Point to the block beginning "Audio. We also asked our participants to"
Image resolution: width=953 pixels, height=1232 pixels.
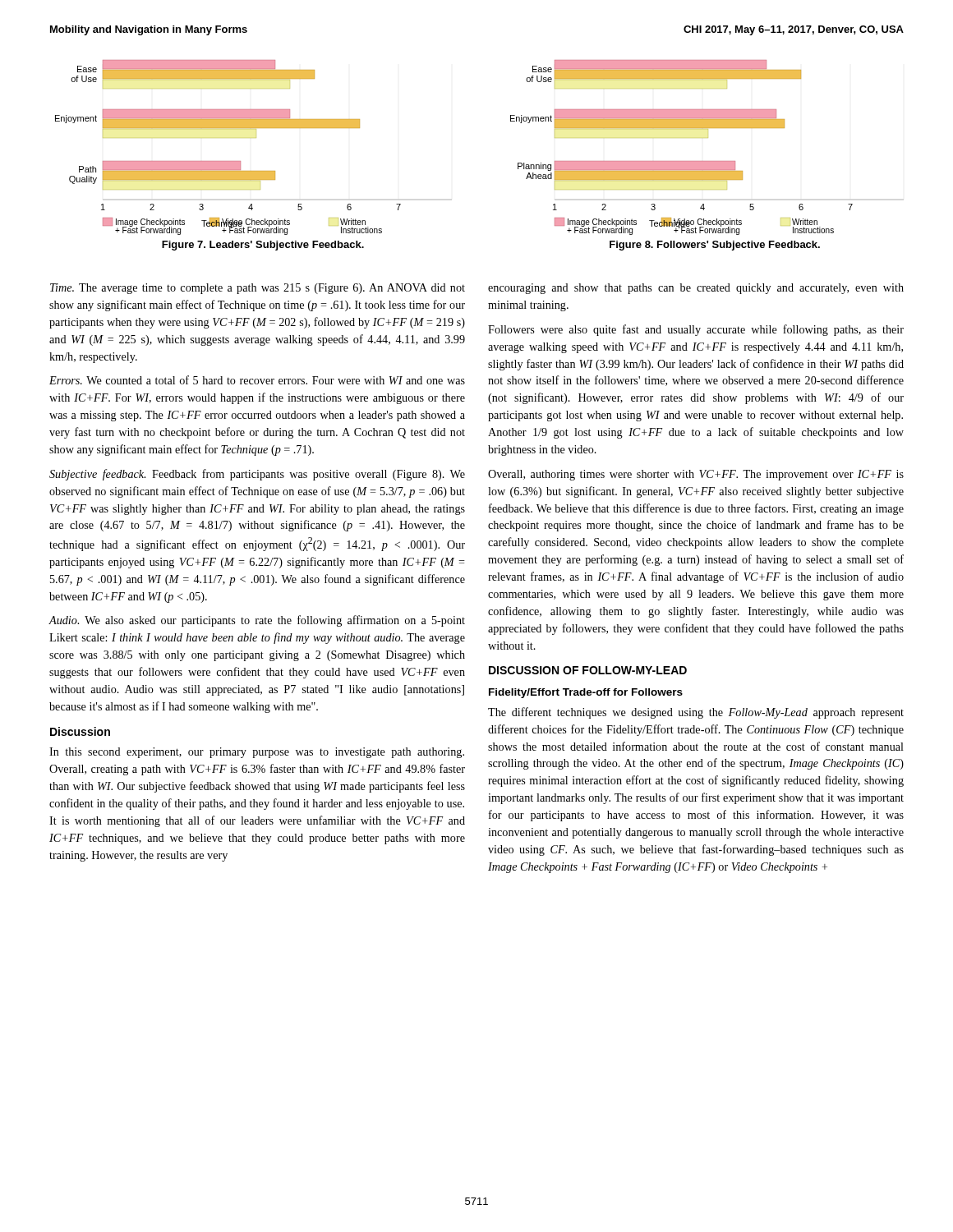257,664
